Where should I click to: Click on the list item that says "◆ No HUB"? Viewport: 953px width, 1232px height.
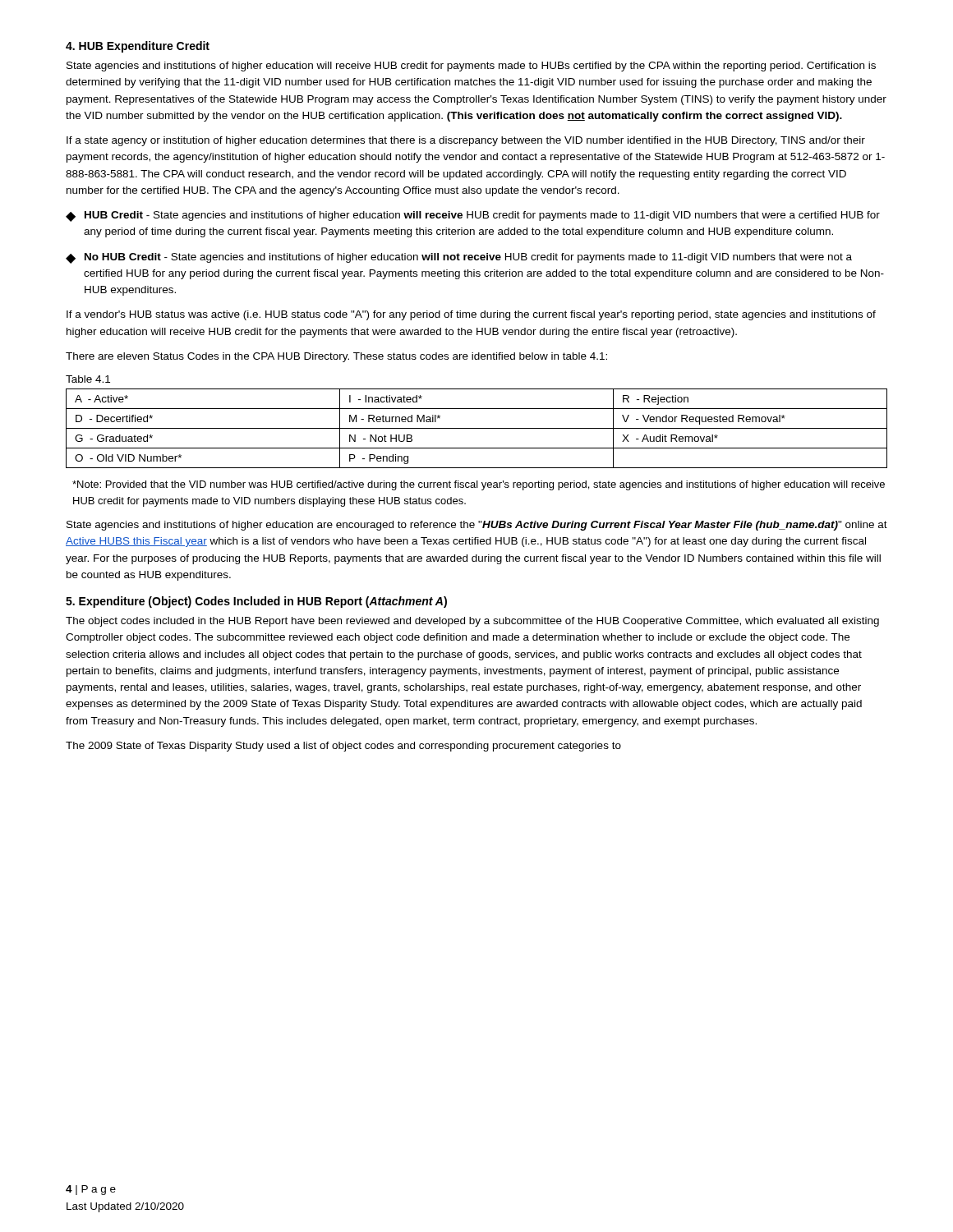476,273
